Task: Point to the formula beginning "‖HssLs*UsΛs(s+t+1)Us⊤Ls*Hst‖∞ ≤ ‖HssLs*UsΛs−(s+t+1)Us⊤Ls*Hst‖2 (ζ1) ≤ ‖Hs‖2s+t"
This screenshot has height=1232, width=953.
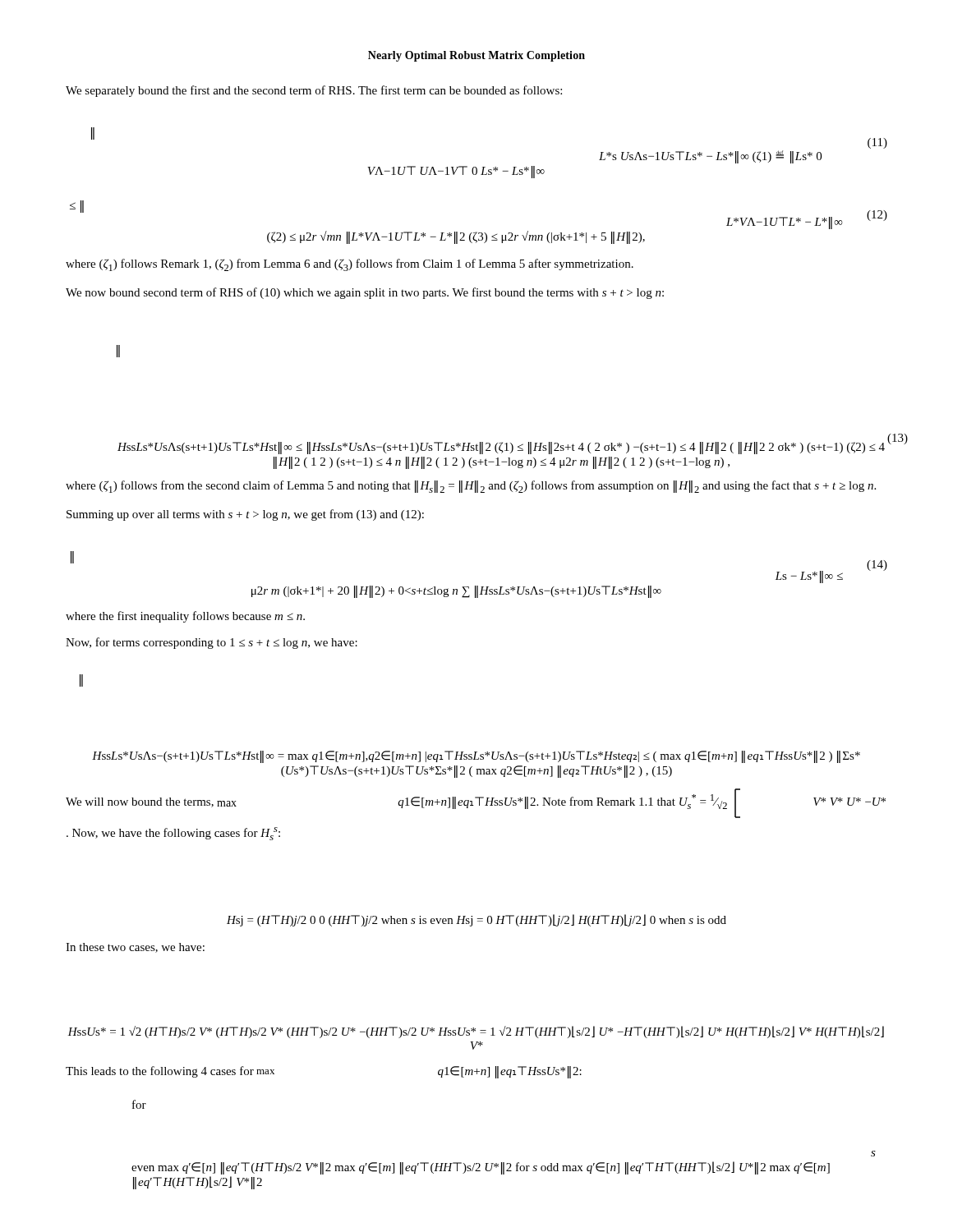Action: click(118, 351)
